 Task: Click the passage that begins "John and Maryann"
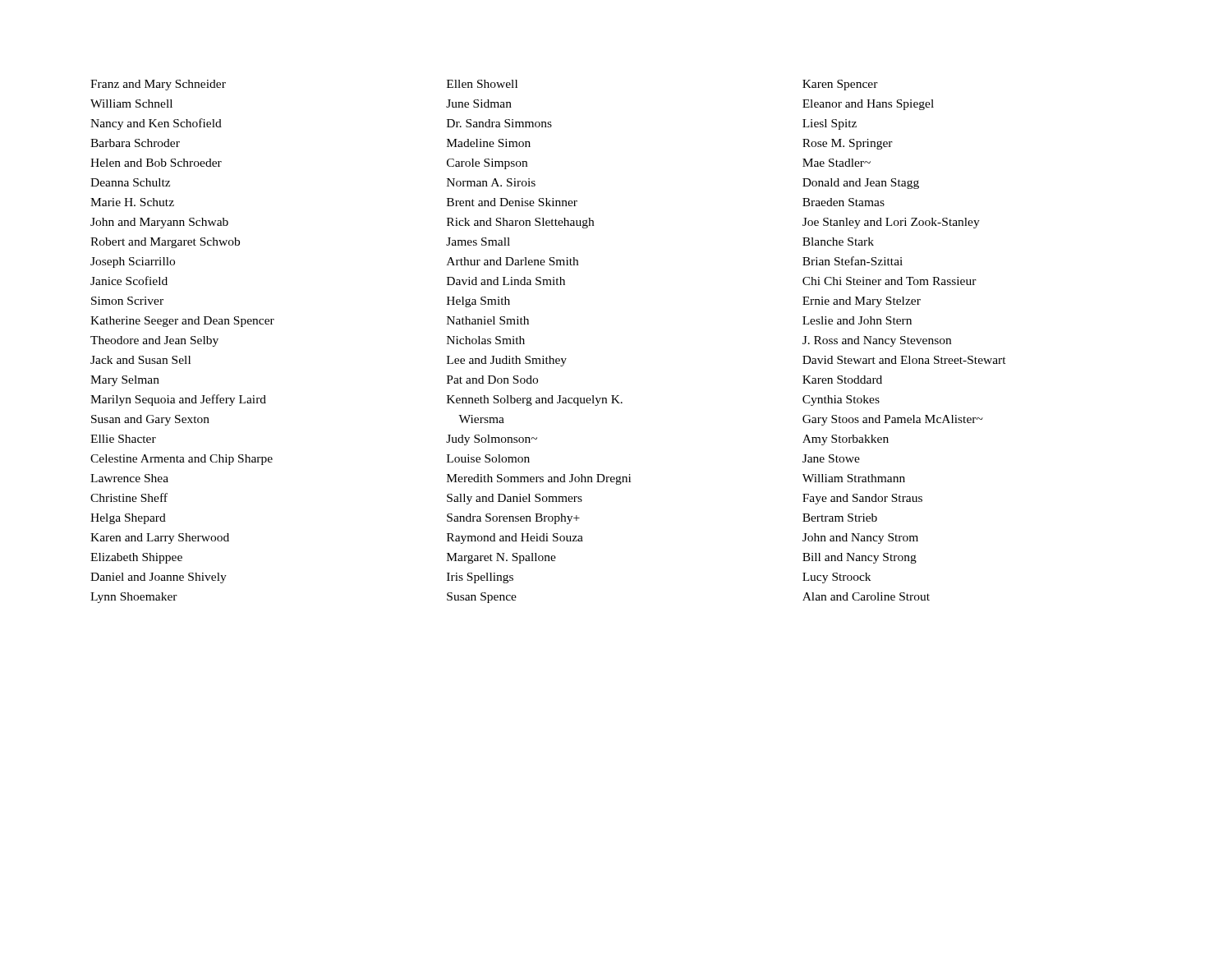pyautogui.click(x=159, y=221)
